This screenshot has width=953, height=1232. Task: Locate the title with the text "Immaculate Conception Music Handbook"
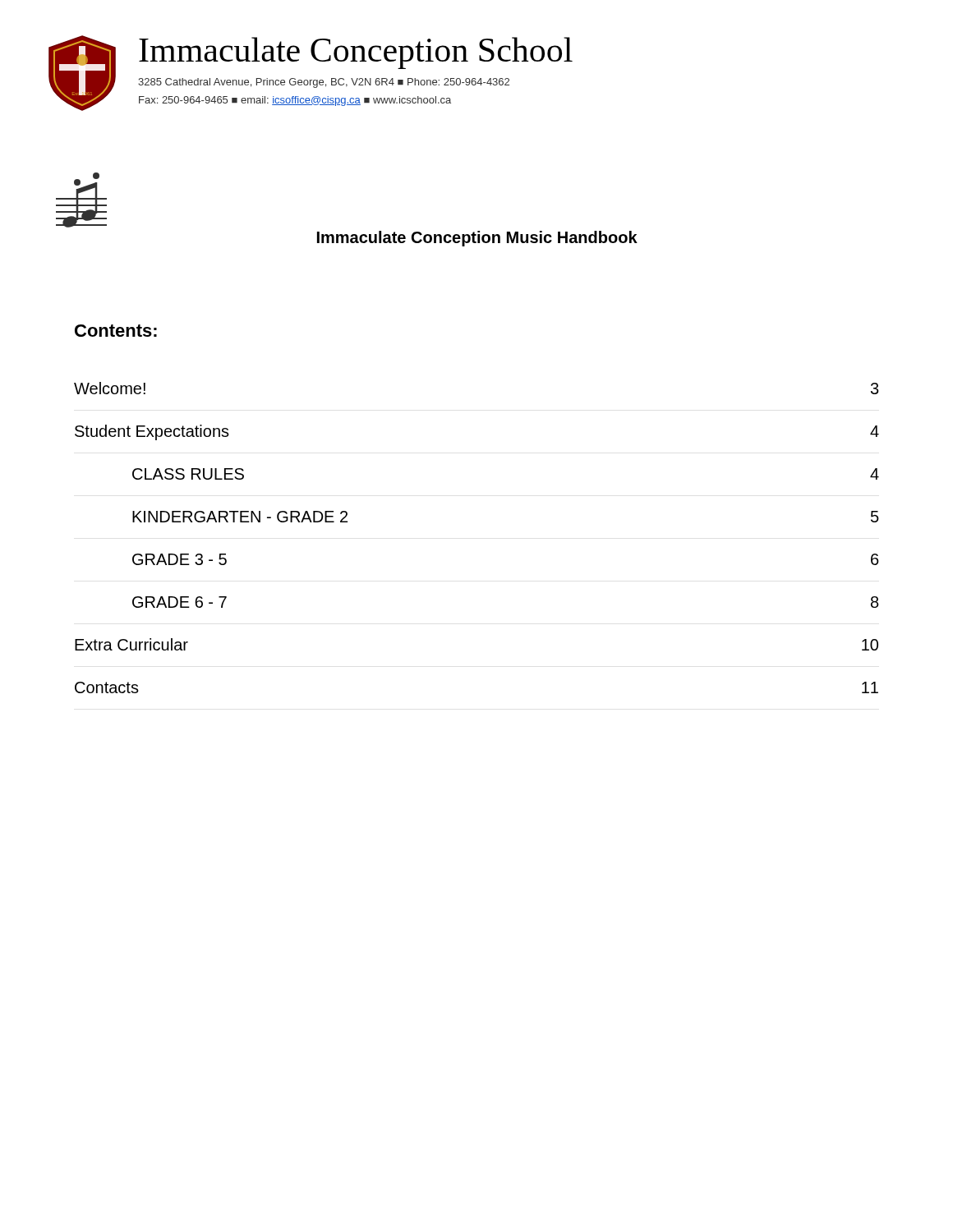pyautogui.click(x=476, y=237)
